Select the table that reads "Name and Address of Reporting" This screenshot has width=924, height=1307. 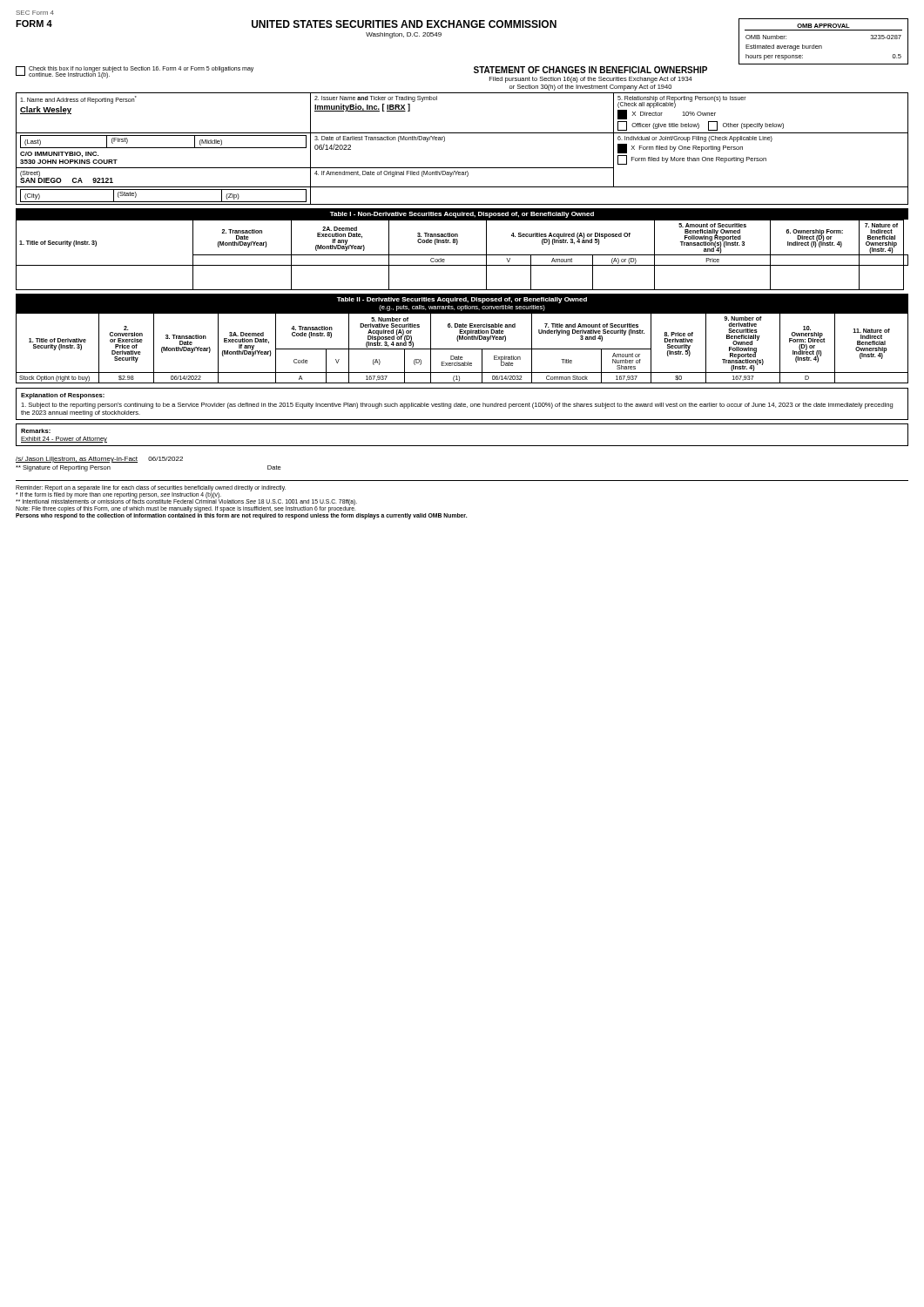coord(462,149)
